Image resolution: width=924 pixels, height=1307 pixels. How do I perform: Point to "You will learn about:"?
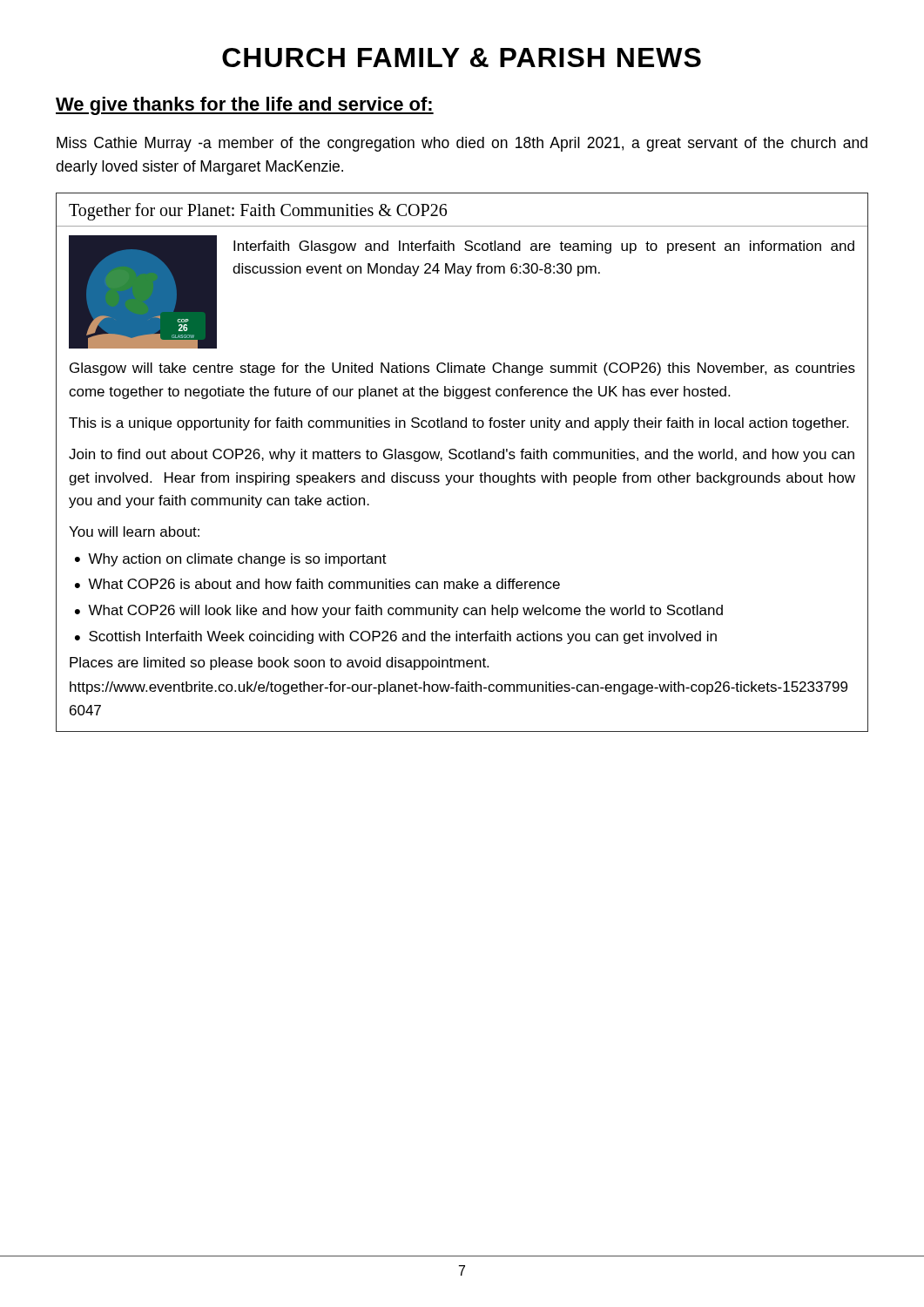coord(135,532)
